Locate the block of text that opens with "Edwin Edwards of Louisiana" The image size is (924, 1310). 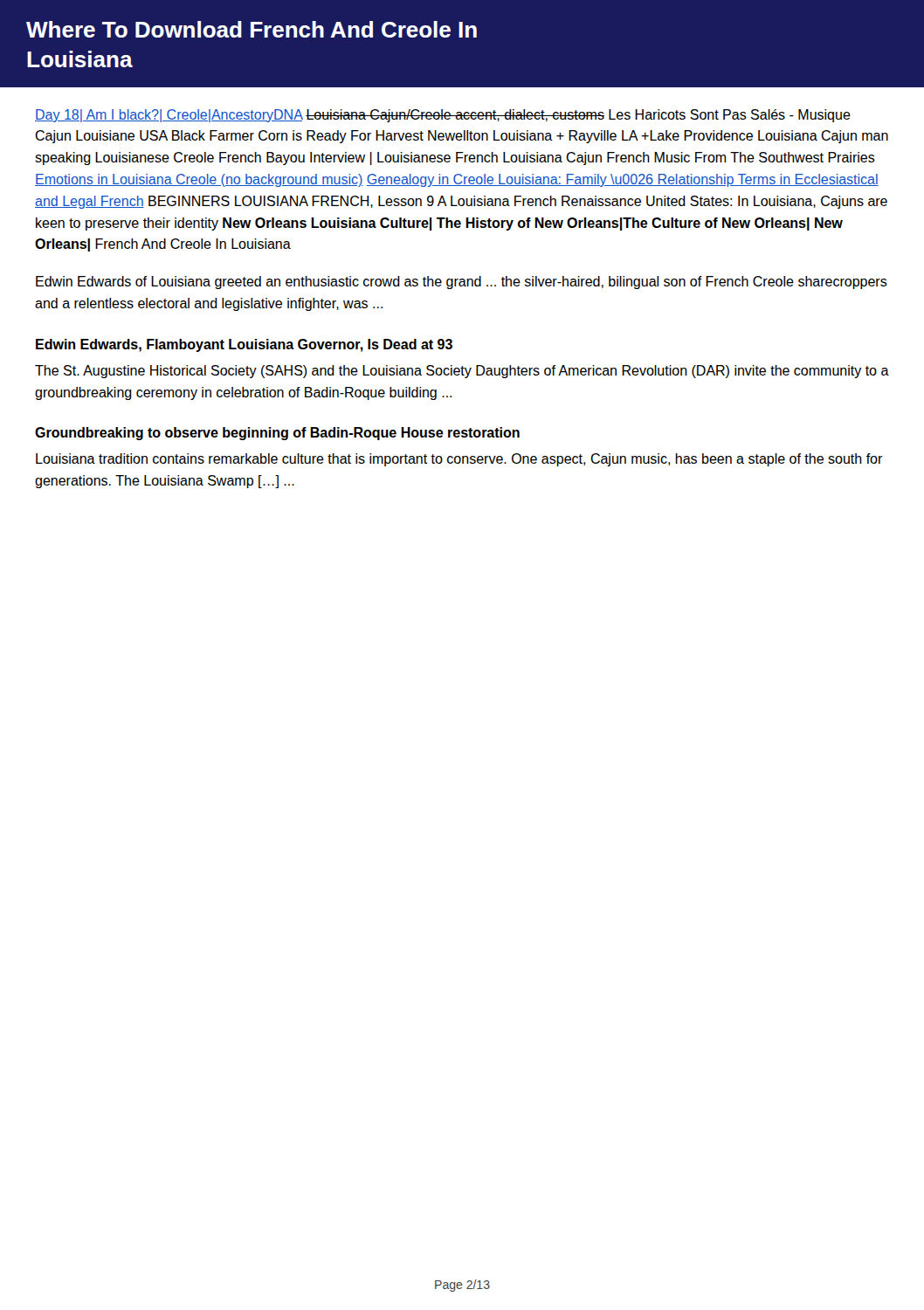461,293
